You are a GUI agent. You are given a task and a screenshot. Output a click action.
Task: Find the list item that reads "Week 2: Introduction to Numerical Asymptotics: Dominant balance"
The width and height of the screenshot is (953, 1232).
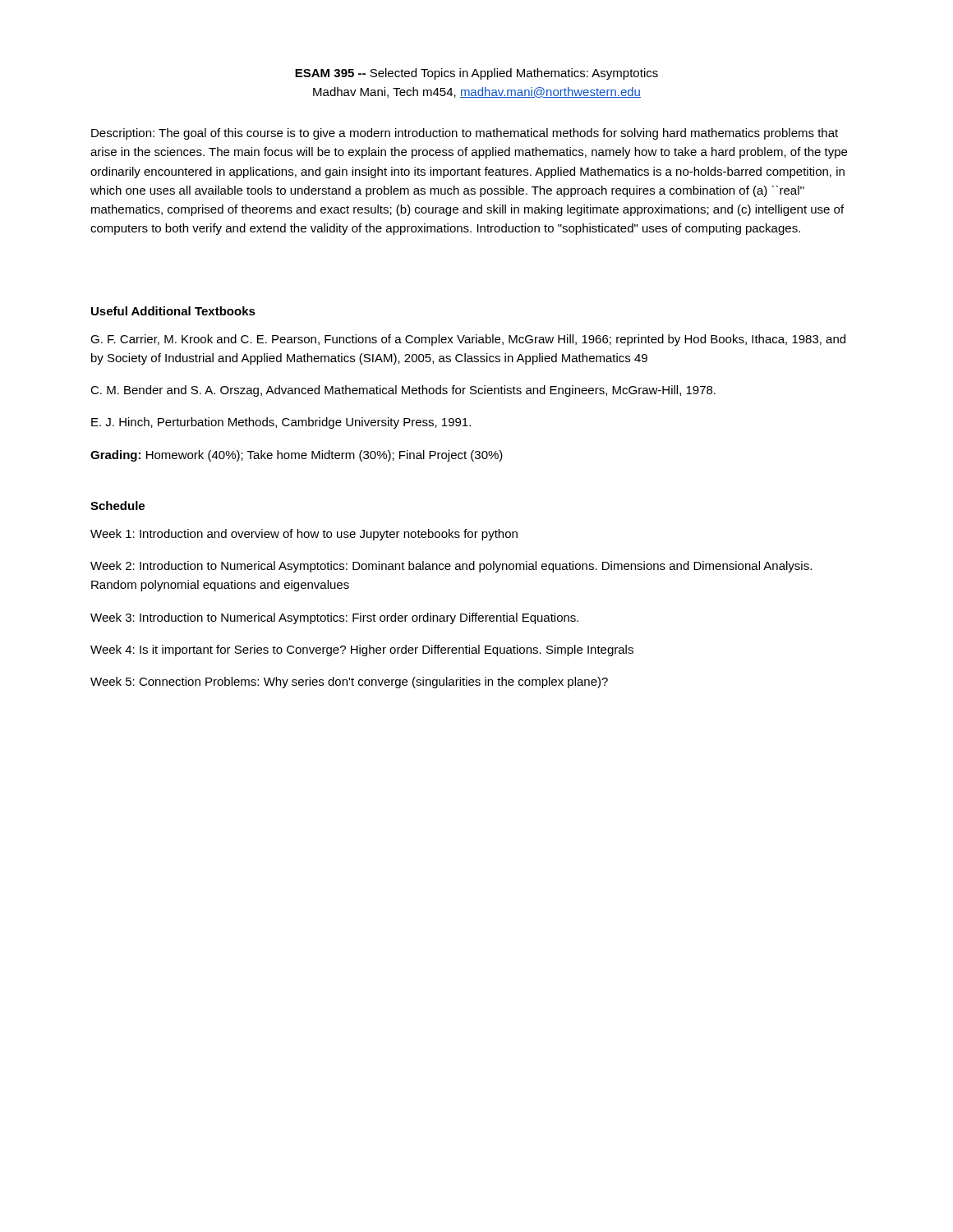(x=452, y=575)
